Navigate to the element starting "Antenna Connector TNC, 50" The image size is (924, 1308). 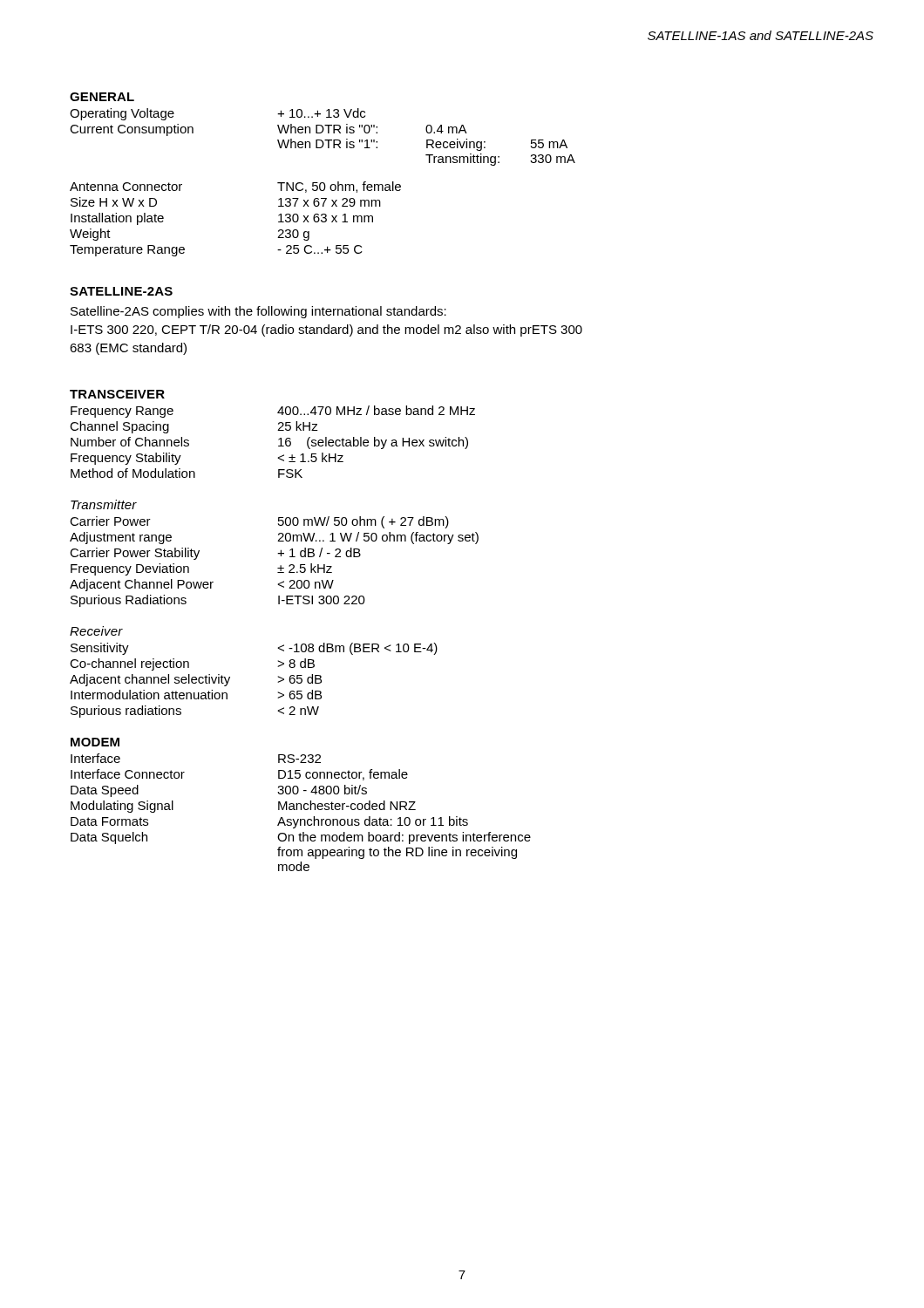tap(124, 187)
